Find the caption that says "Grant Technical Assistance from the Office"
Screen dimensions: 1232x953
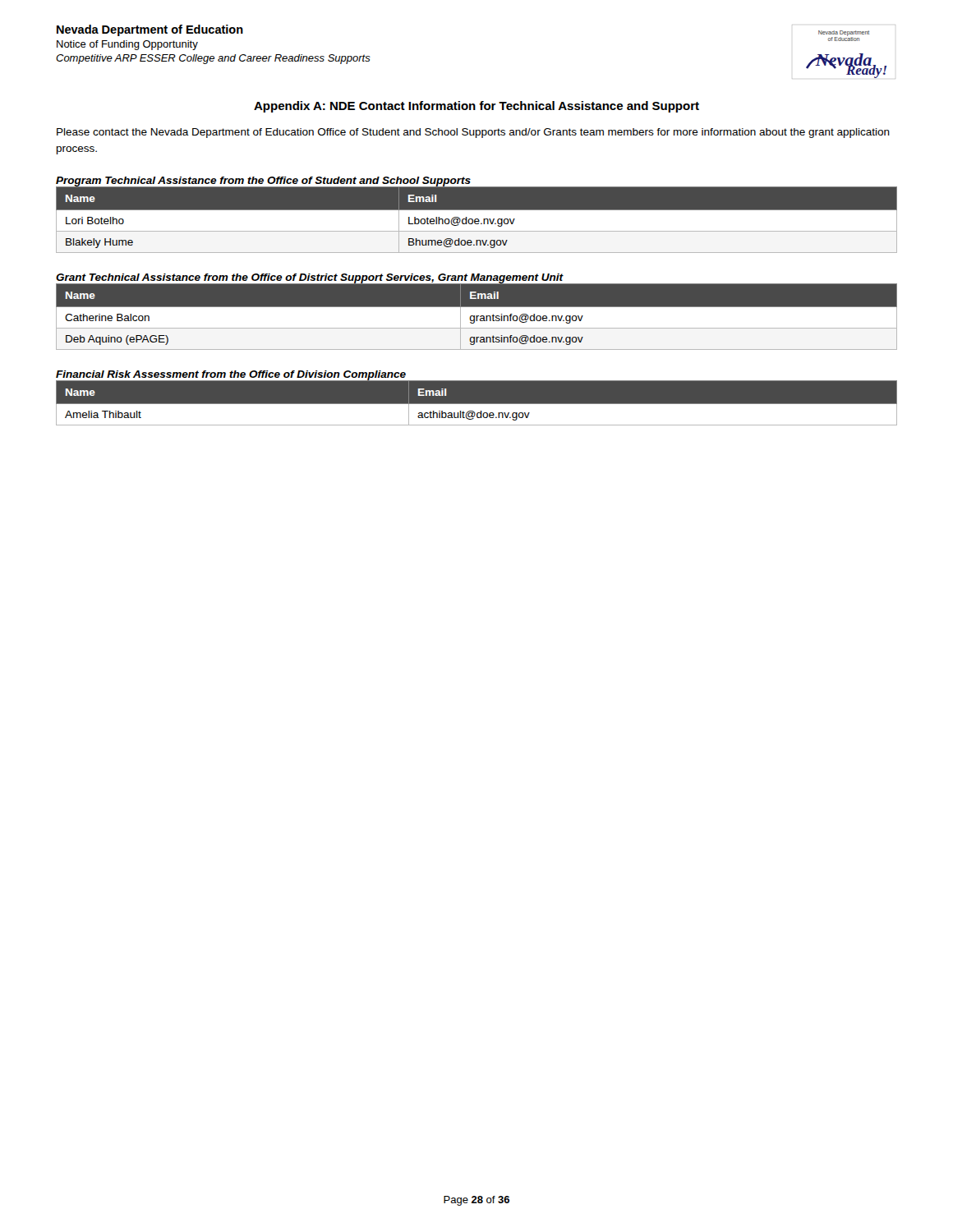tap(309, 277)
